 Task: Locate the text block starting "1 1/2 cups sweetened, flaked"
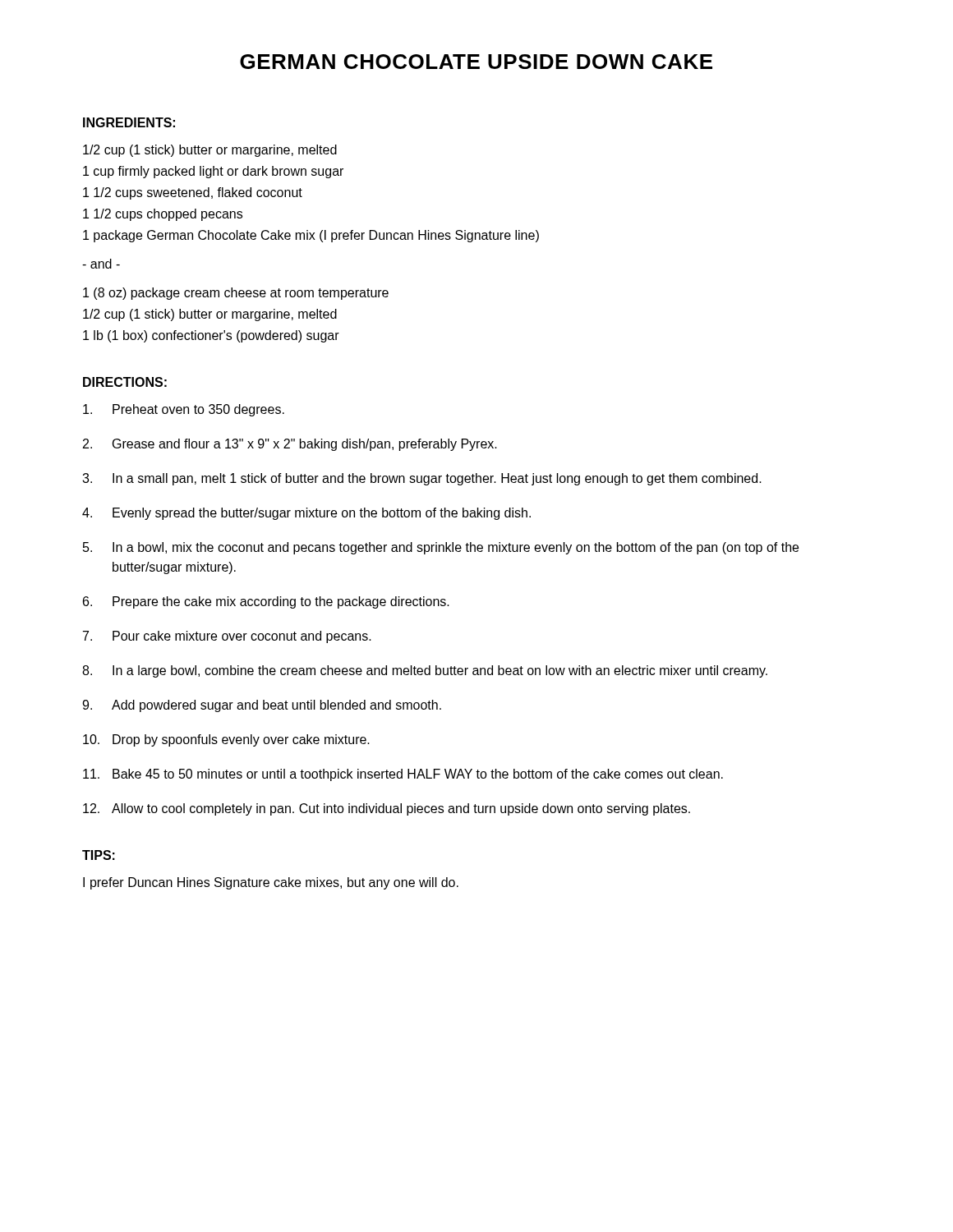coord(192,193)
